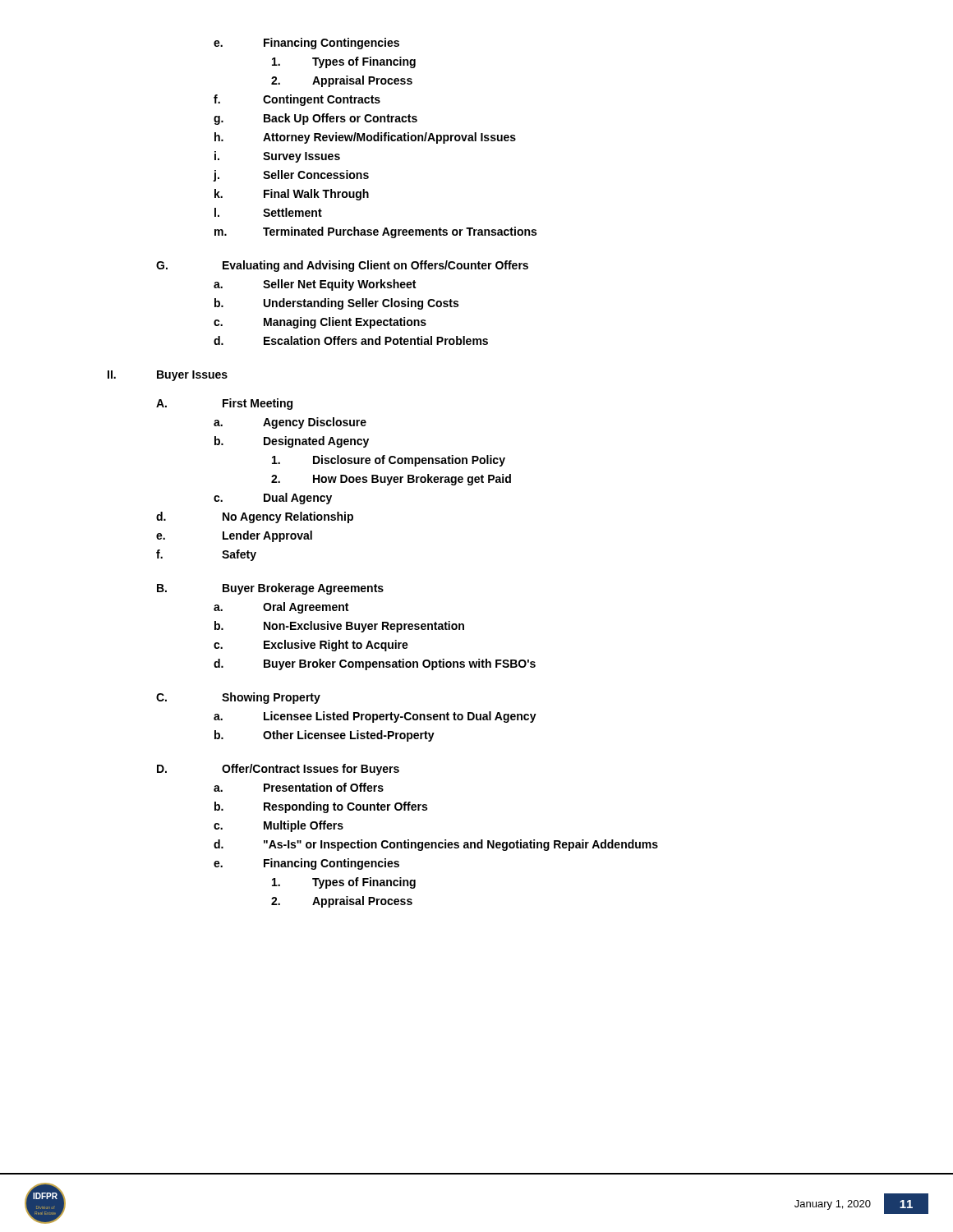Locate the text "A. First Meeting"
Screen dimensions: 1232x953
225,404
